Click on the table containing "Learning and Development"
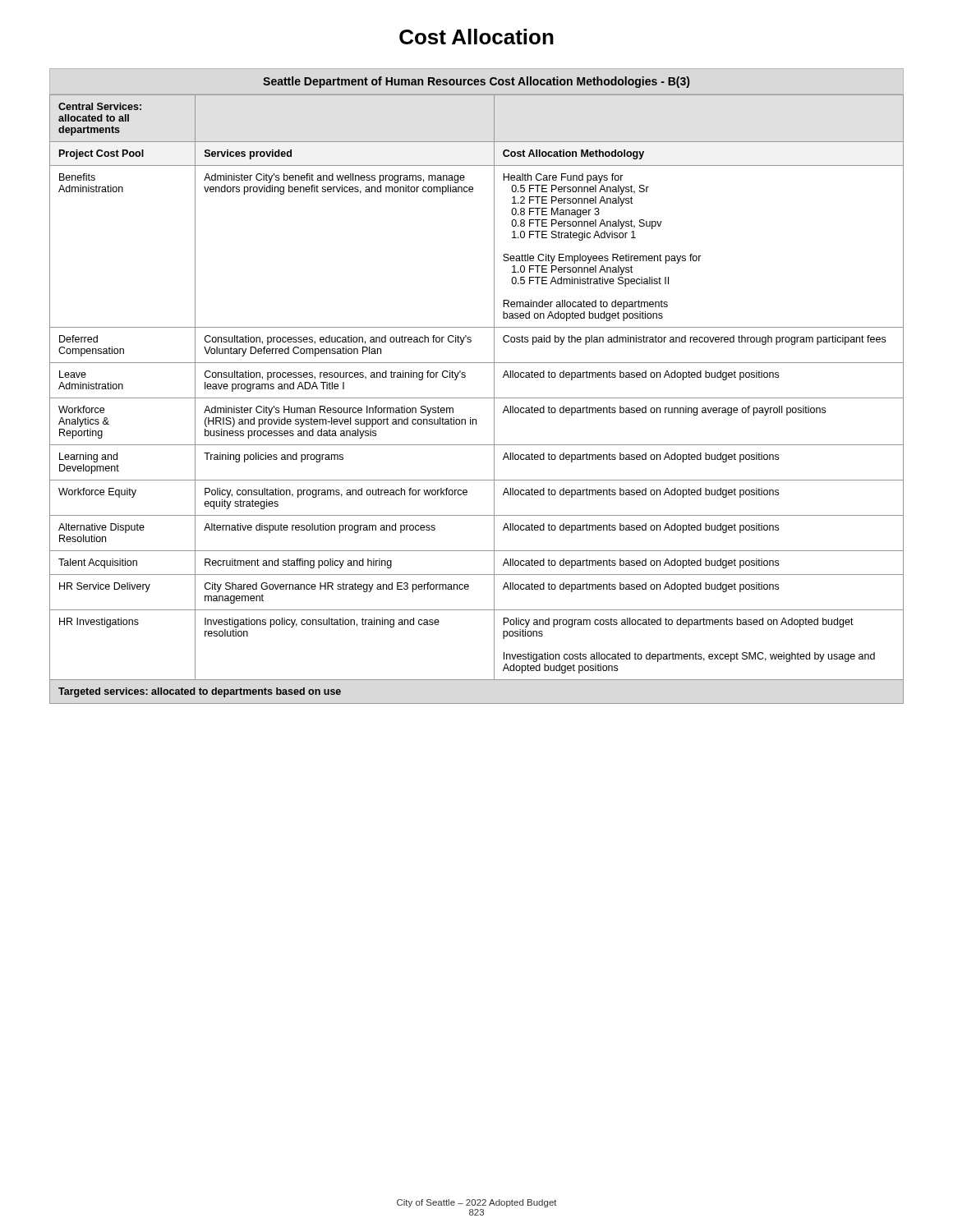953x1232 pixels. [x=476, y=399]
